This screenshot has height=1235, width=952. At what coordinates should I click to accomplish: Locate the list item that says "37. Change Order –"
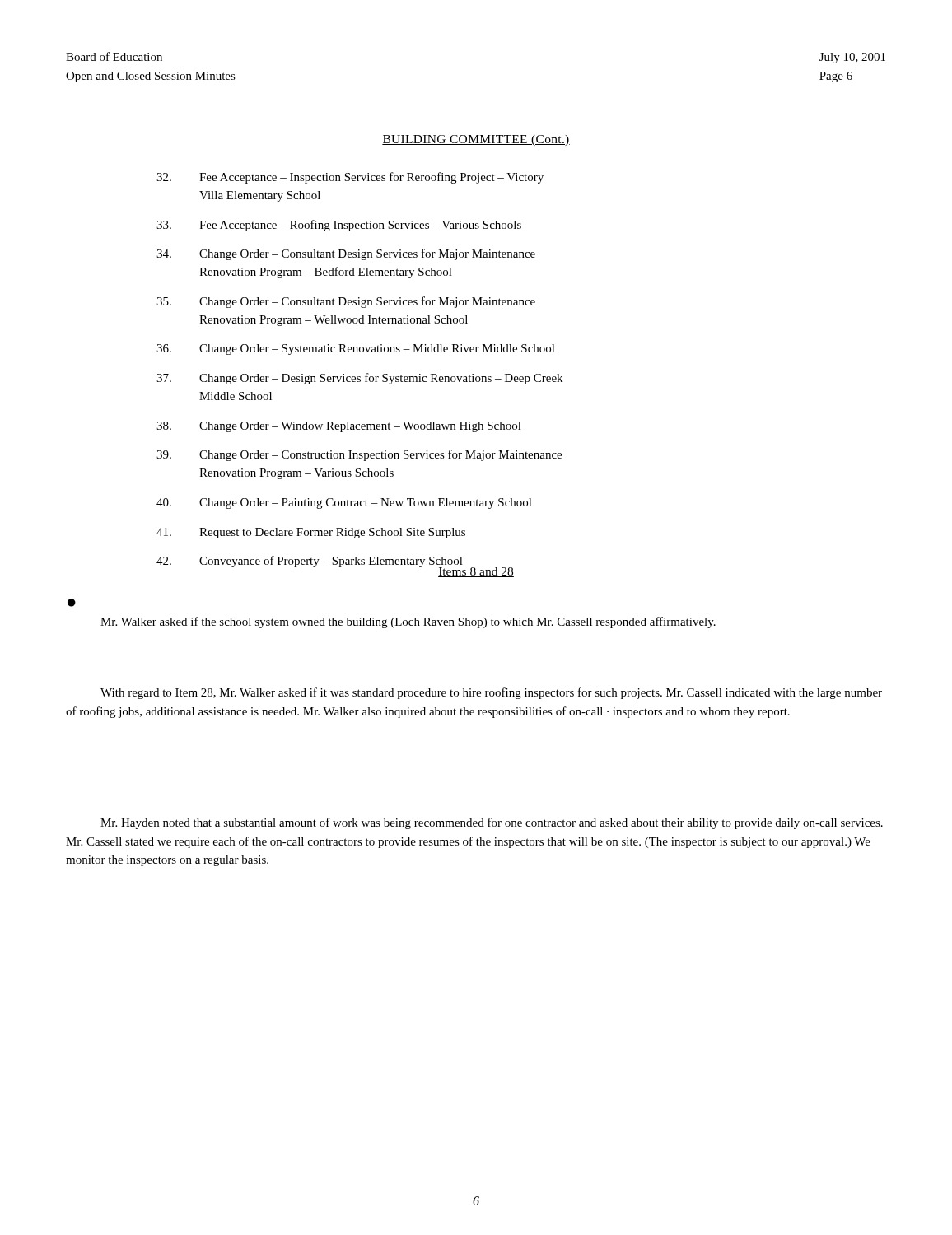(x=360, y=388)
